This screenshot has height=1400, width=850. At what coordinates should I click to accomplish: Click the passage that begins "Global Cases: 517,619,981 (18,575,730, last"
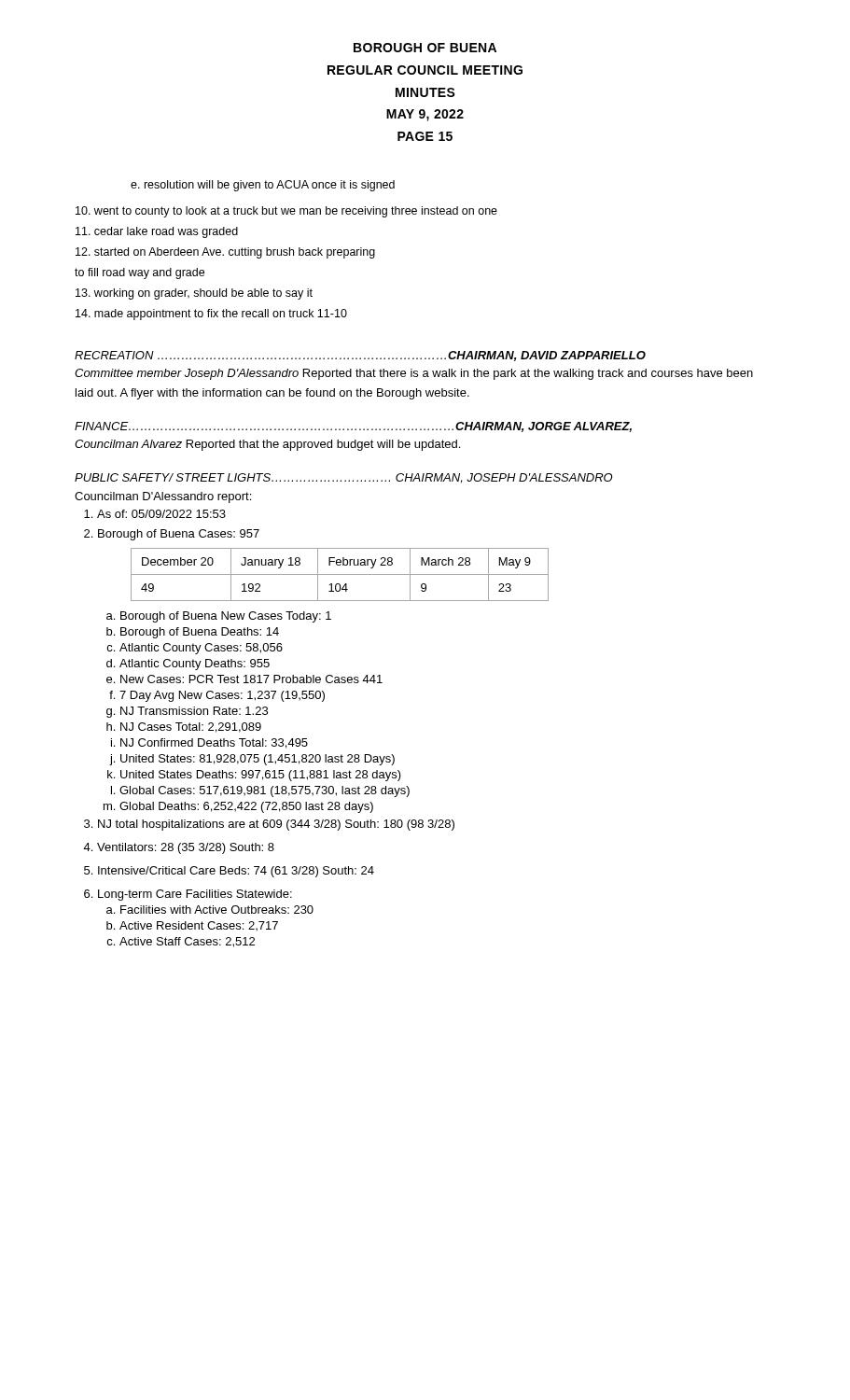265,790
